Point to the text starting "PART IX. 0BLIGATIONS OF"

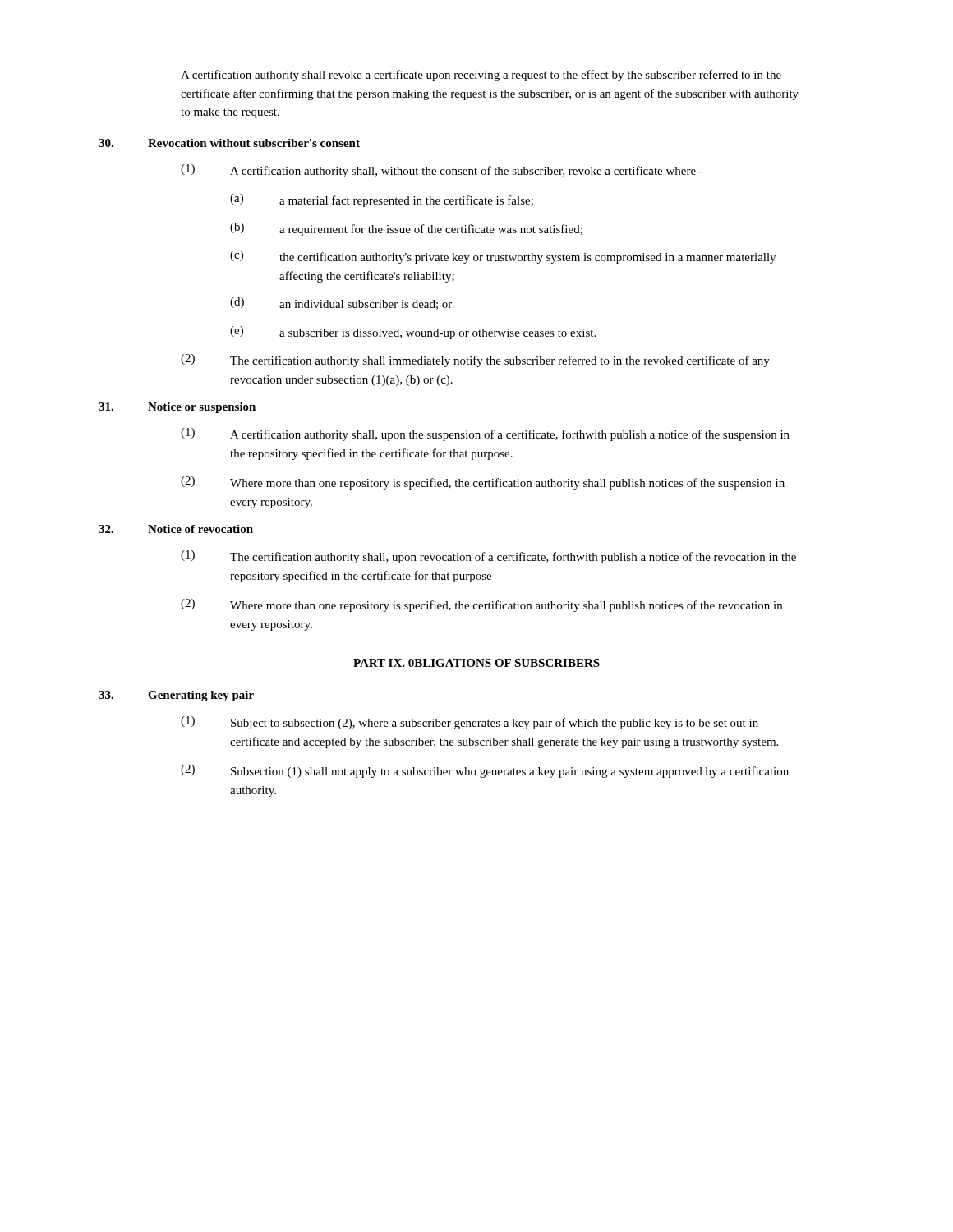[476, 663]
